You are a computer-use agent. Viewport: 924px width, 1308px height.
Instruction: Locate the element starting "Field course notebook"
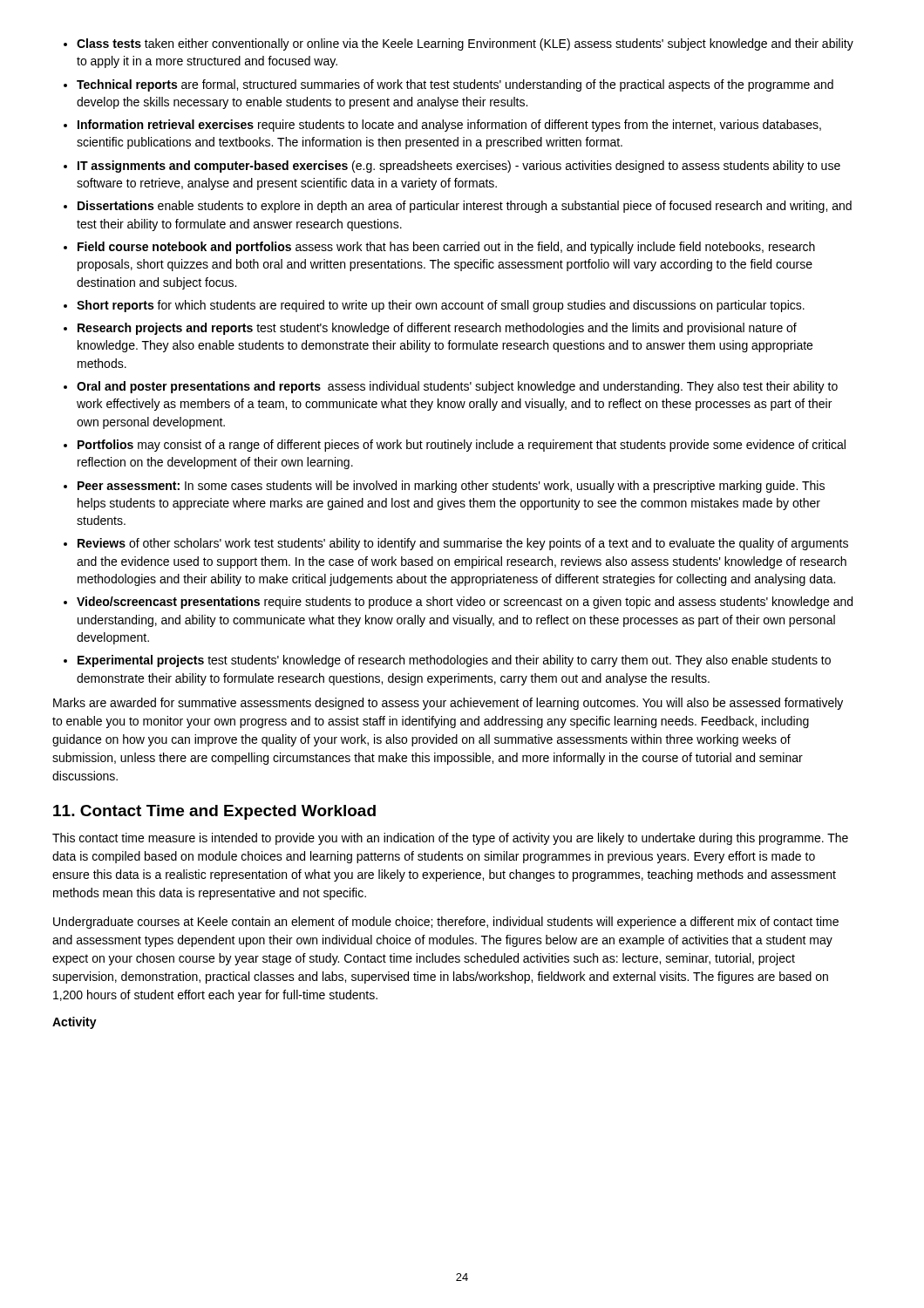click(x=446, y=264)
